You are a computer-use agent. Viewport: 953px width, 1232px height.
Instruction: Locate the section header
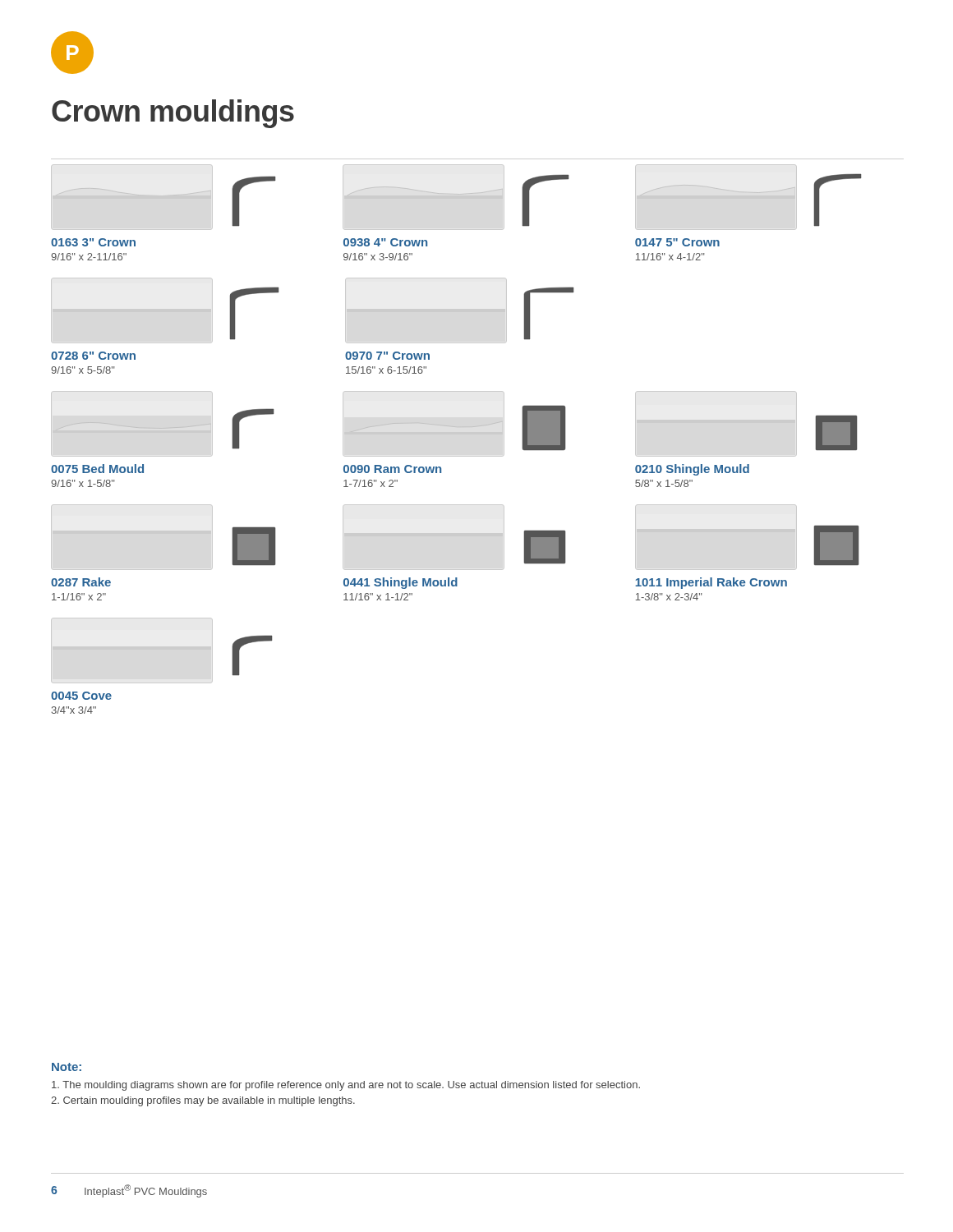coord(477,1066)
